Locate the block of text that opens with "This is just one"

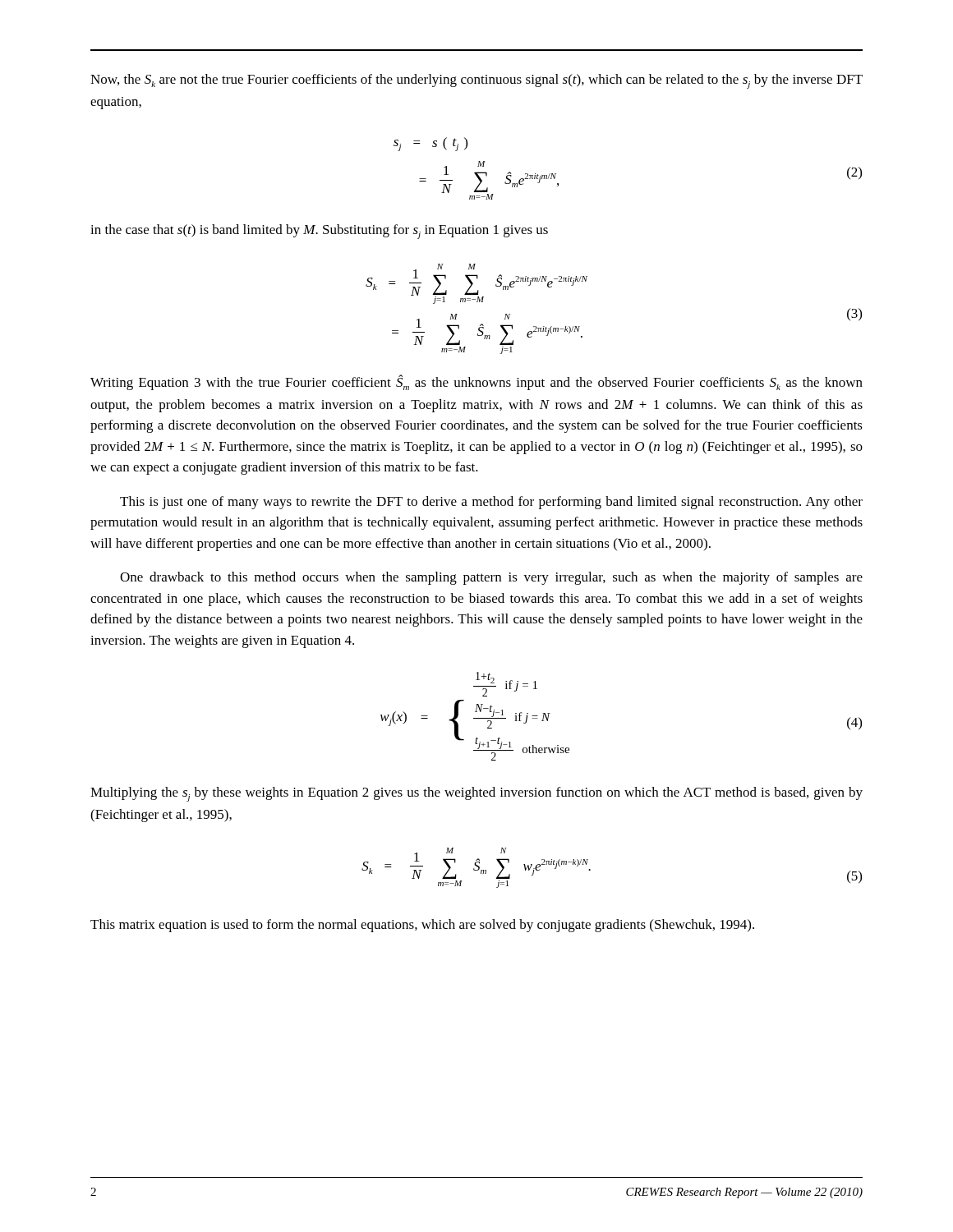tap(476, 522)
